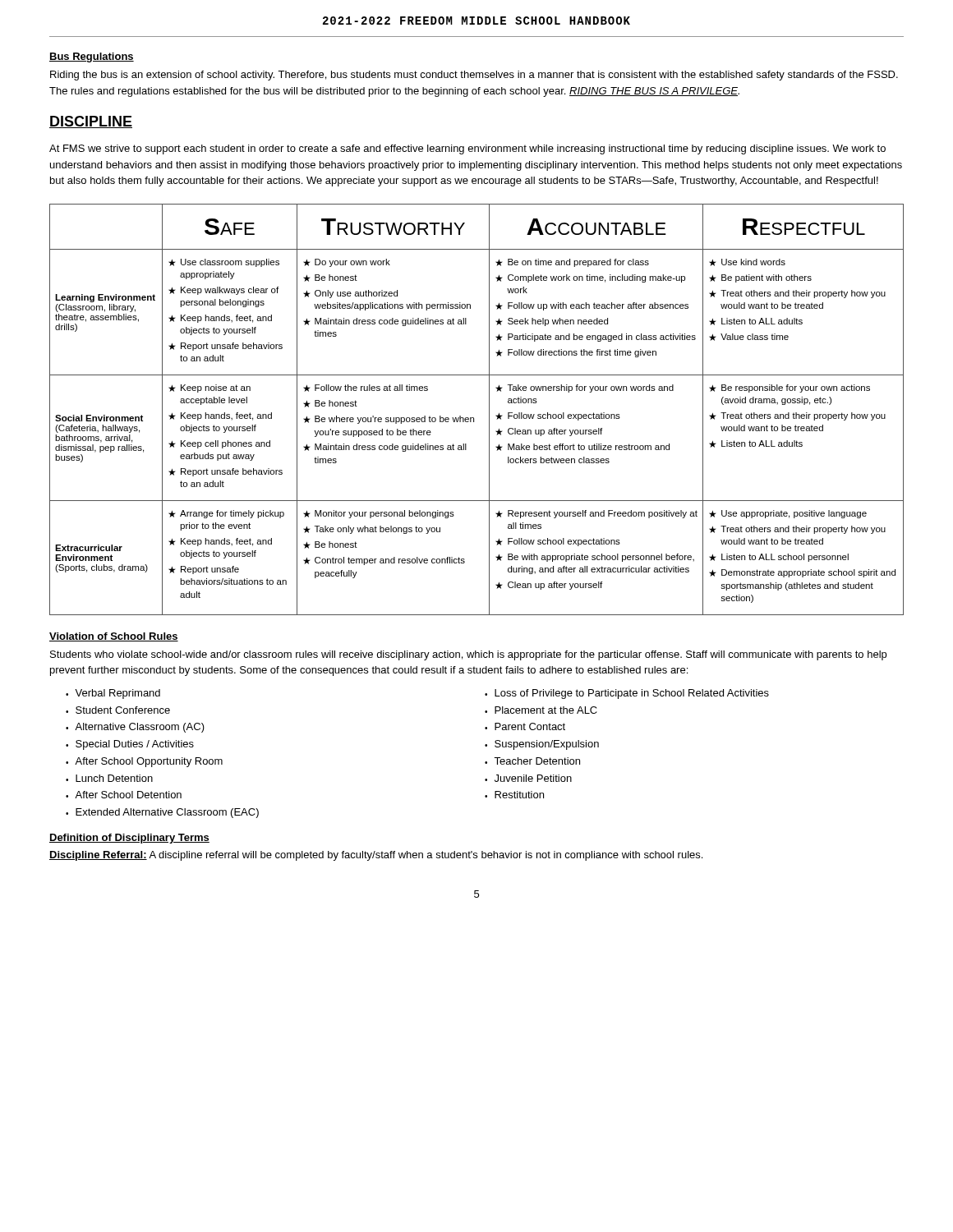Navigate to the text starting "•Alternative Classroom (AC)"
The image size is (953, 1232).
[135, 727]
